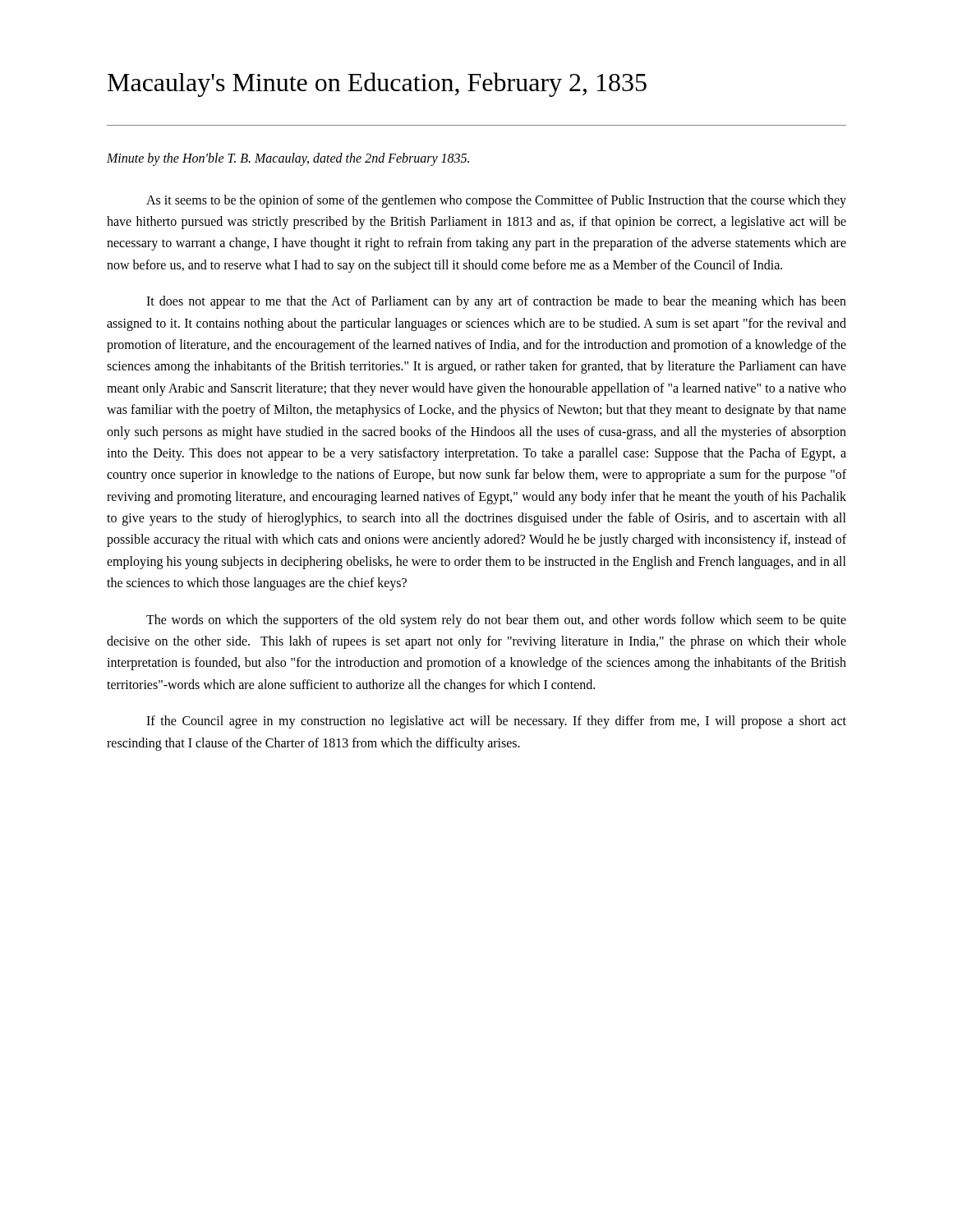953x1232 pixels.
Task: Find the text block with the text "As it seems to be the opinion of"
Action: (476, 472)
